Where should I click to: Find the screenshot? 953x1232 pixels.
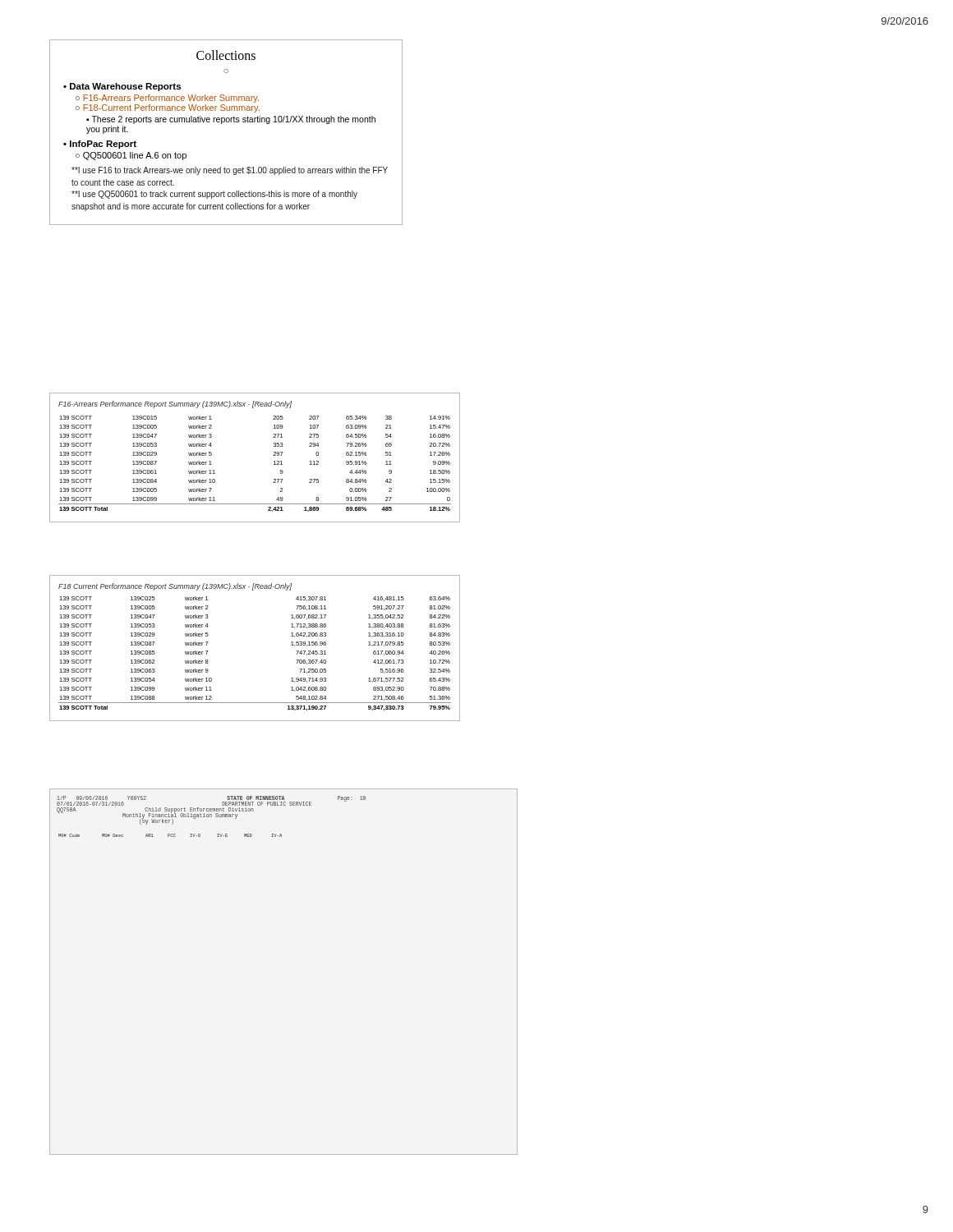[283, 972]
